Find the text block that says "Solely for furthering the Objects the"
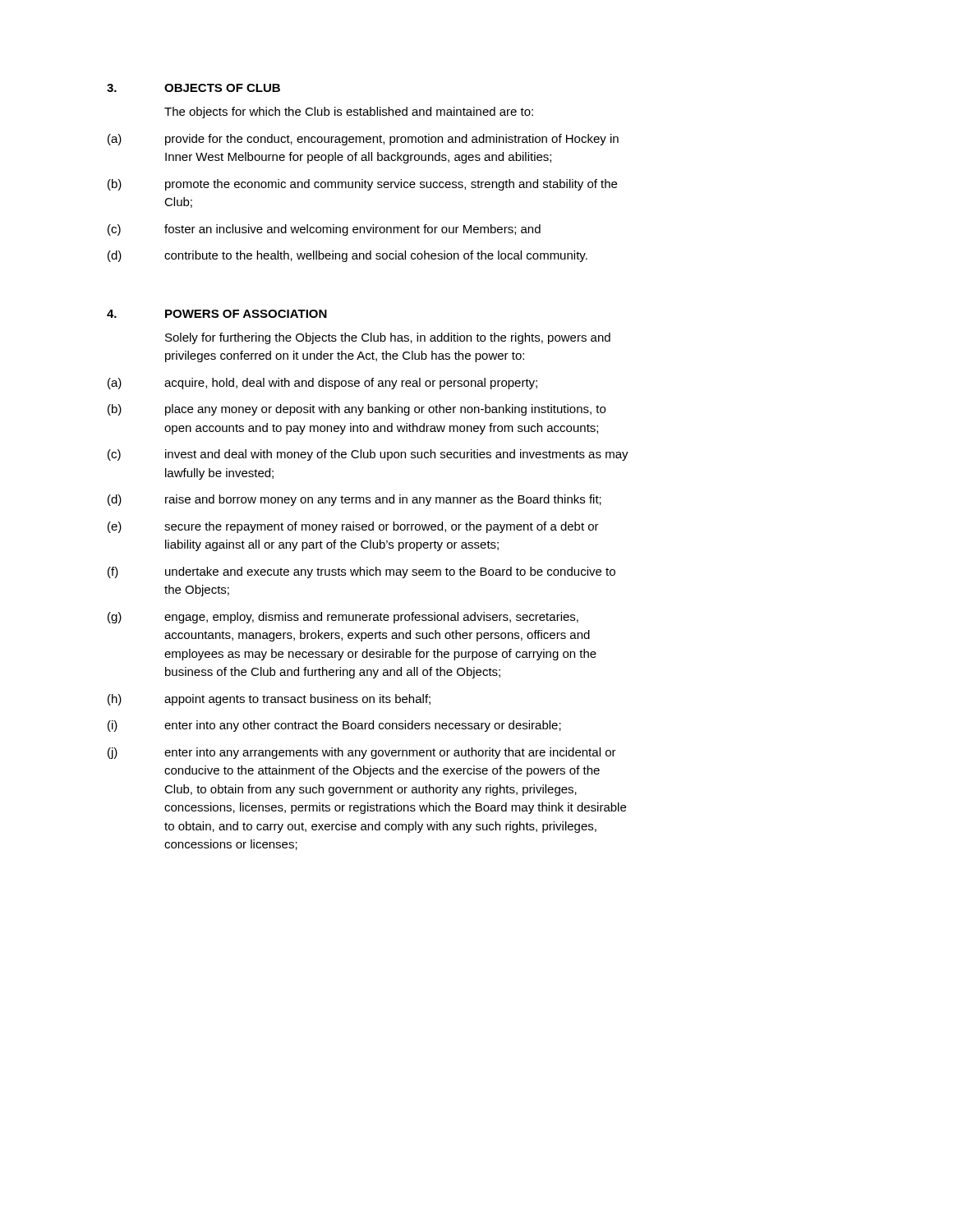 point(359,347)
